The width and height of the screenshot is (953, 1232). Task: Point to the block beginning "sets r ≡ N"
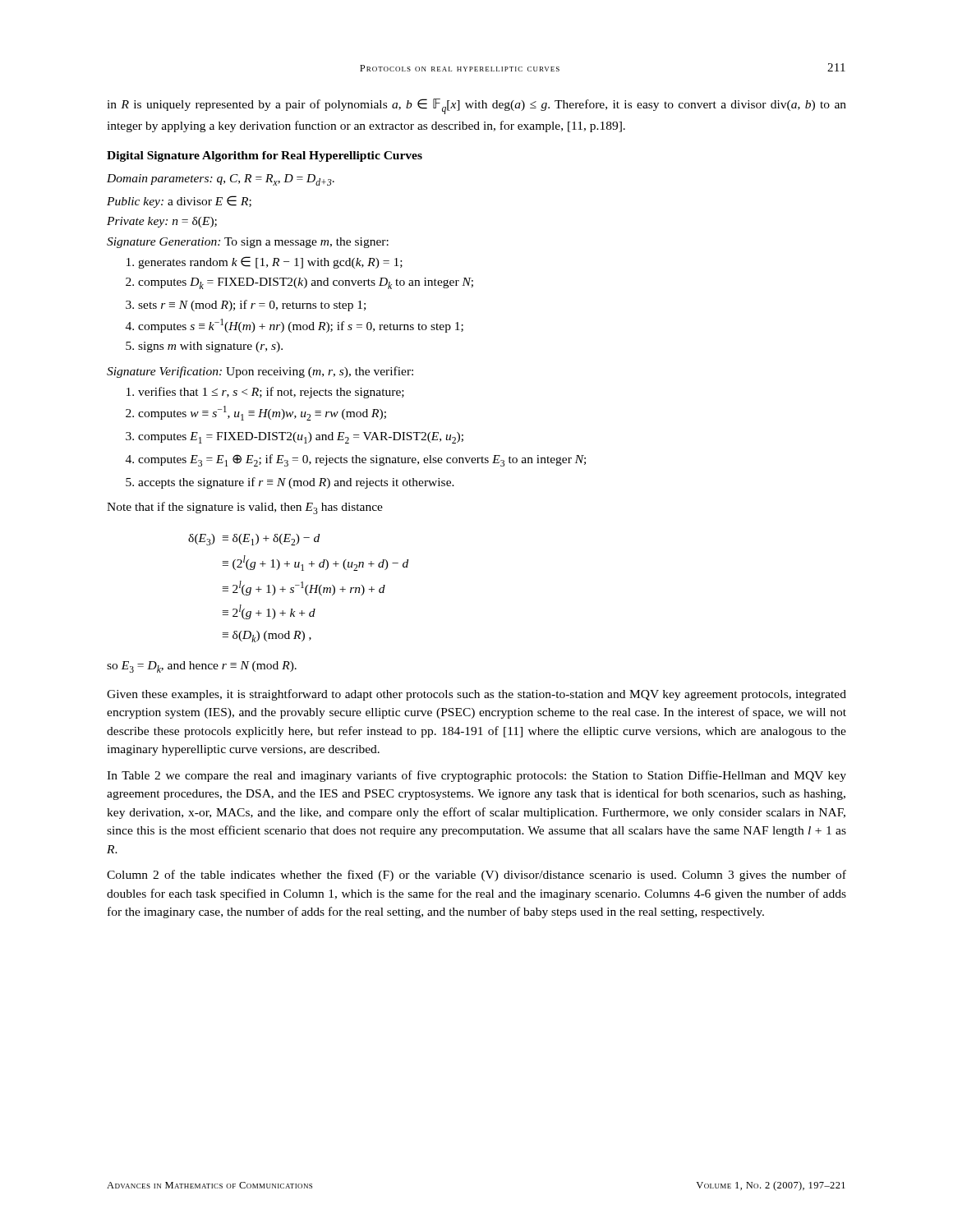click(252, 306)
